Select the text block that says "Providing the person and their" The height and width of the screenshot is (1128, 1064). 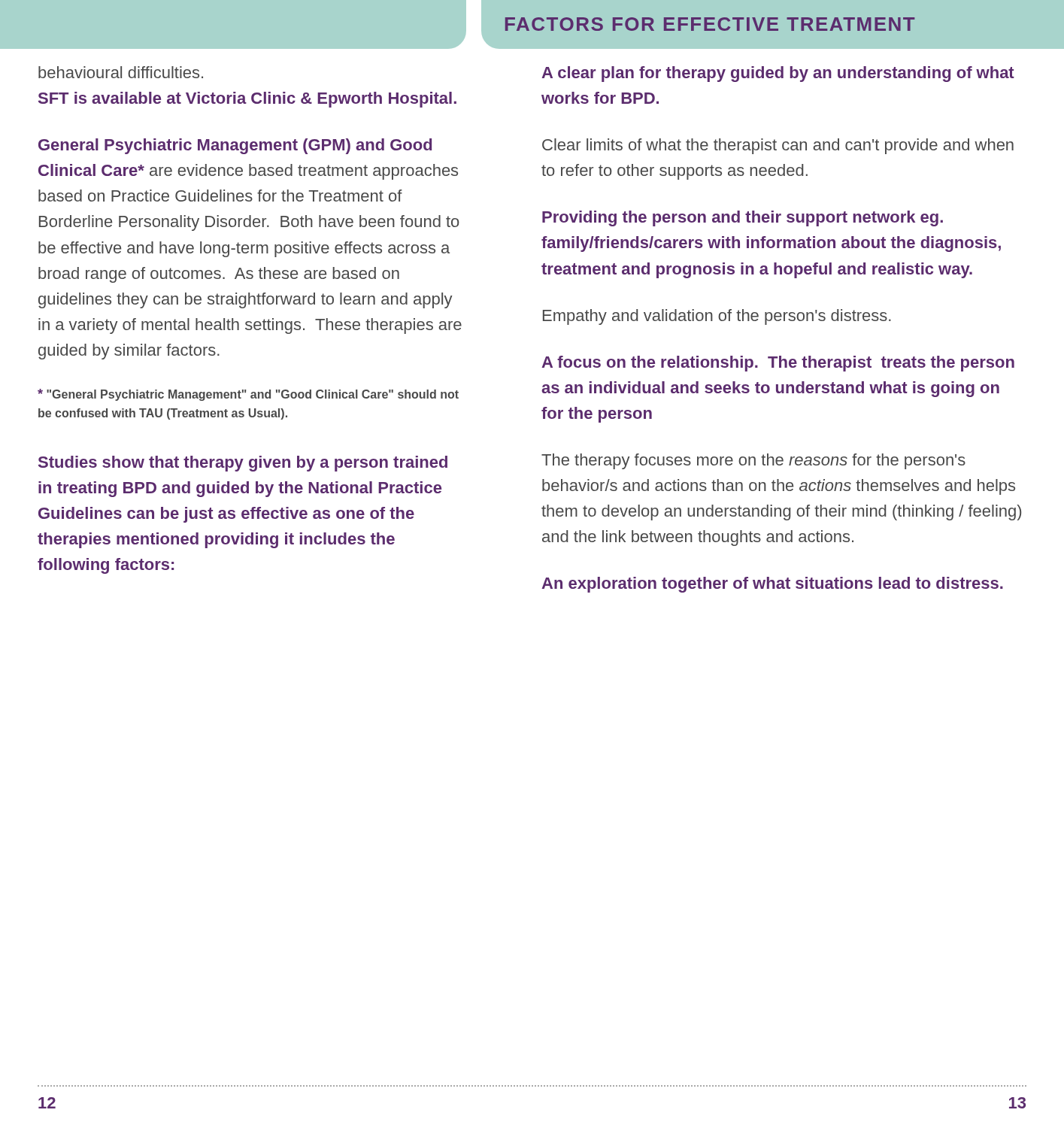pos(772,243)
